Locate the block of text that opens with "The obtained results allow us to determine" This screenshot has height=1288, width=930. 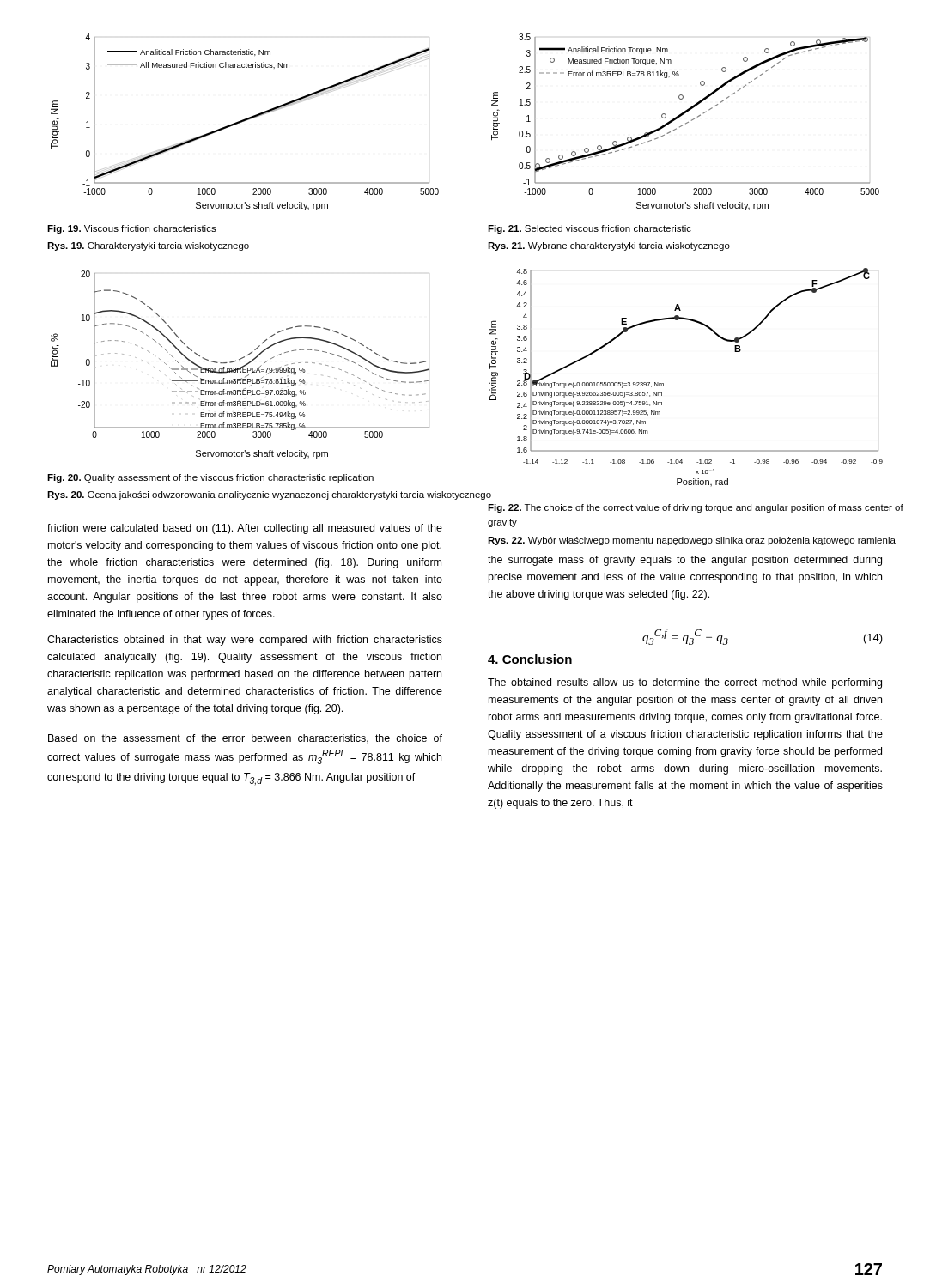coord(685,743)
